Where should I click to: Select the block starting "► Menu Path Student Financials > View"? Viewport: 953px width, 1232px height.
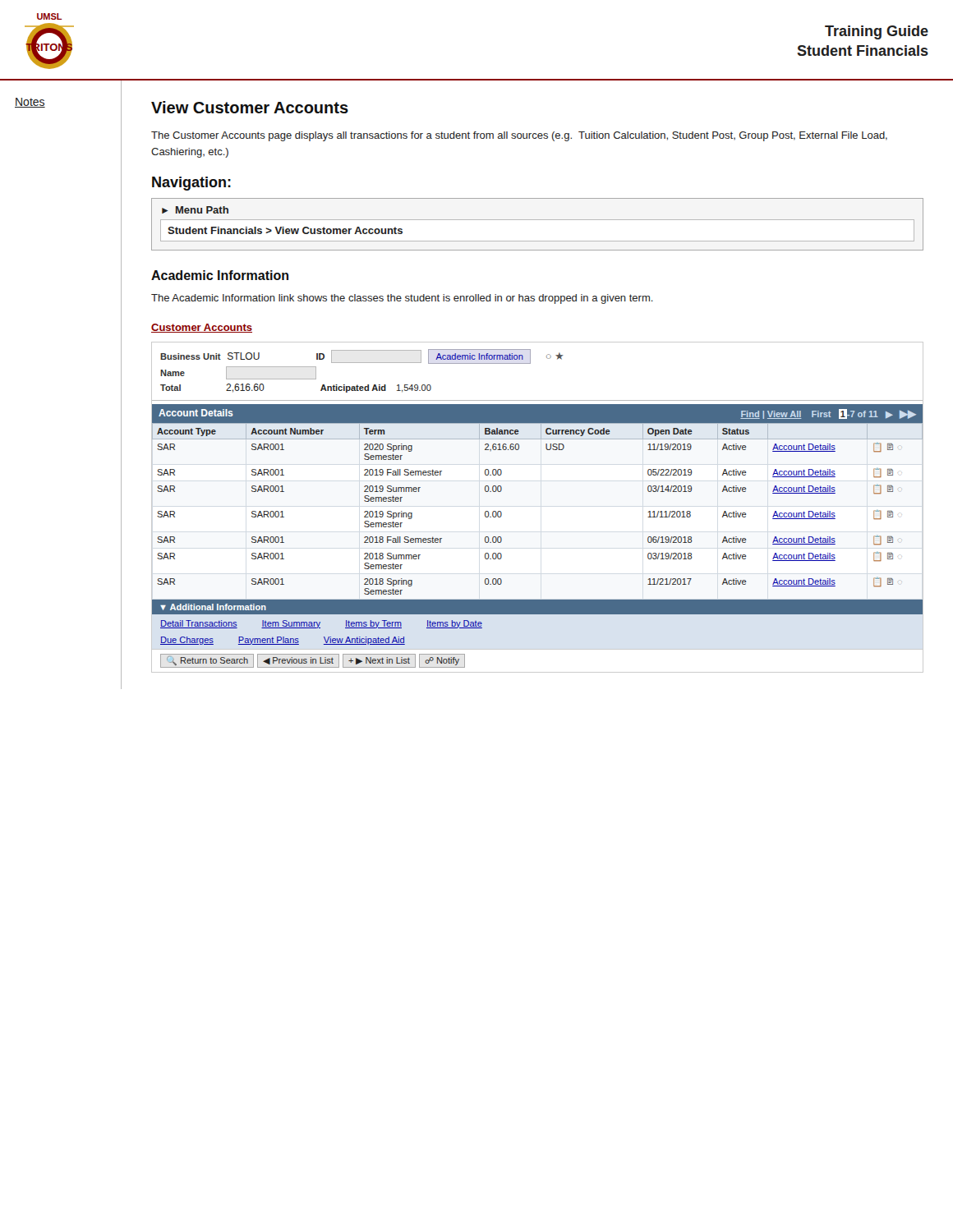pyautogui.click(x=537, y=223)
